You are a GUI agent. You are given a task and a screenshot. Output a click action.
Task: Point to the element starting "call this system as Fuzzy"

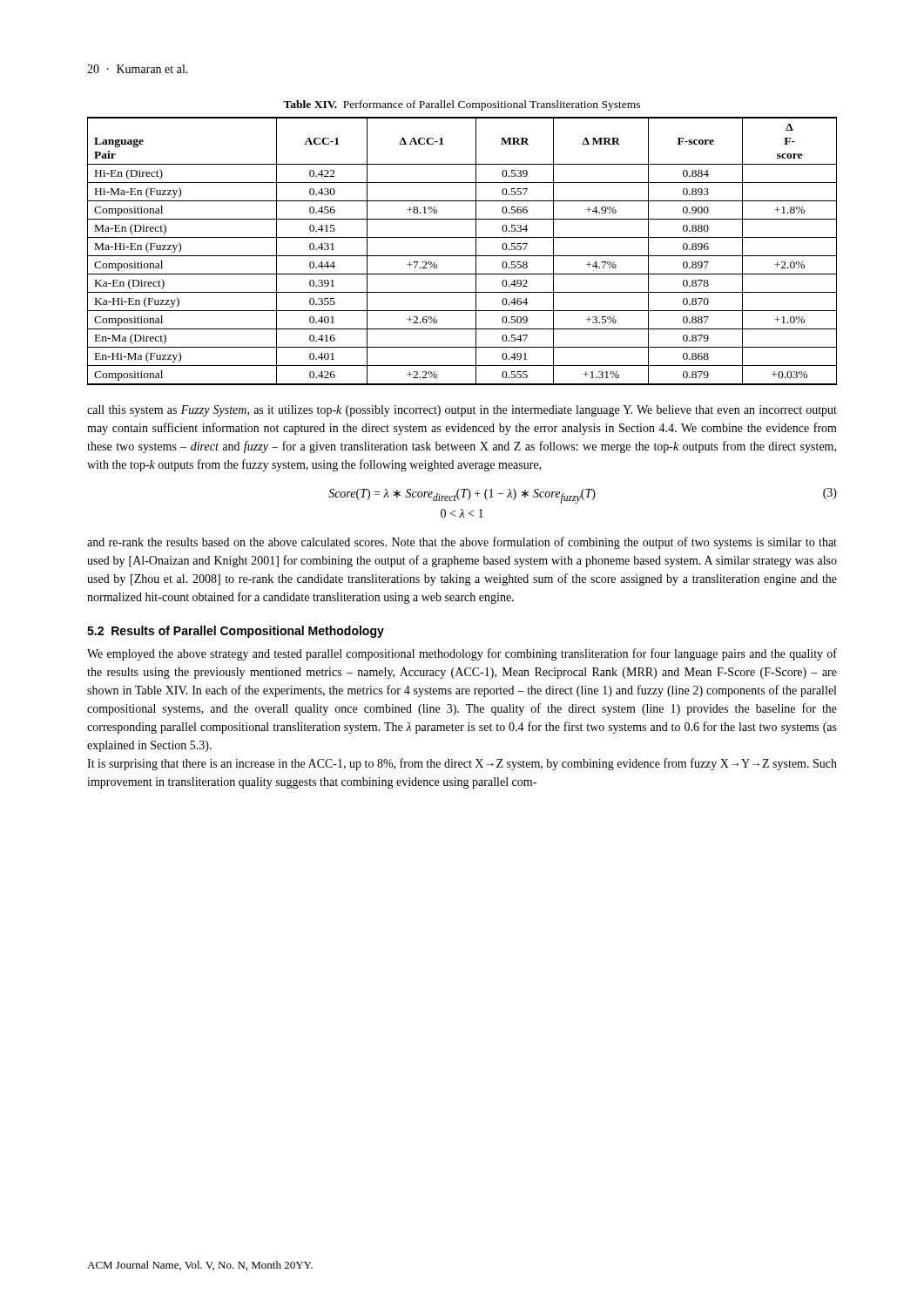pyautogui.click(x=462, y=437)
